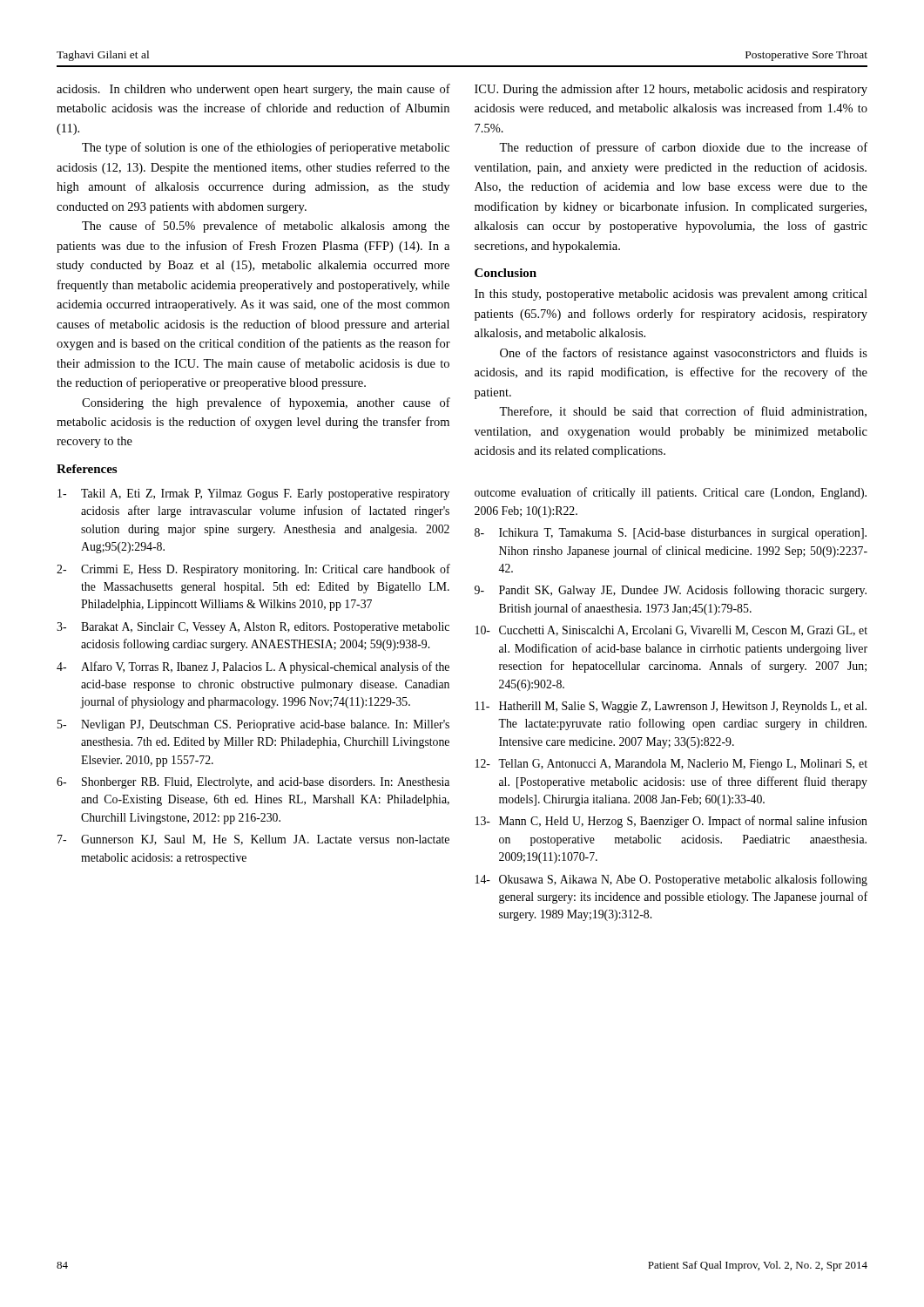This screenshot has width=924, height=1307.
Task: Find the list item that says "10- Cucchetti A, Siniscalchi A, Ercolani"
Action: 671,658
